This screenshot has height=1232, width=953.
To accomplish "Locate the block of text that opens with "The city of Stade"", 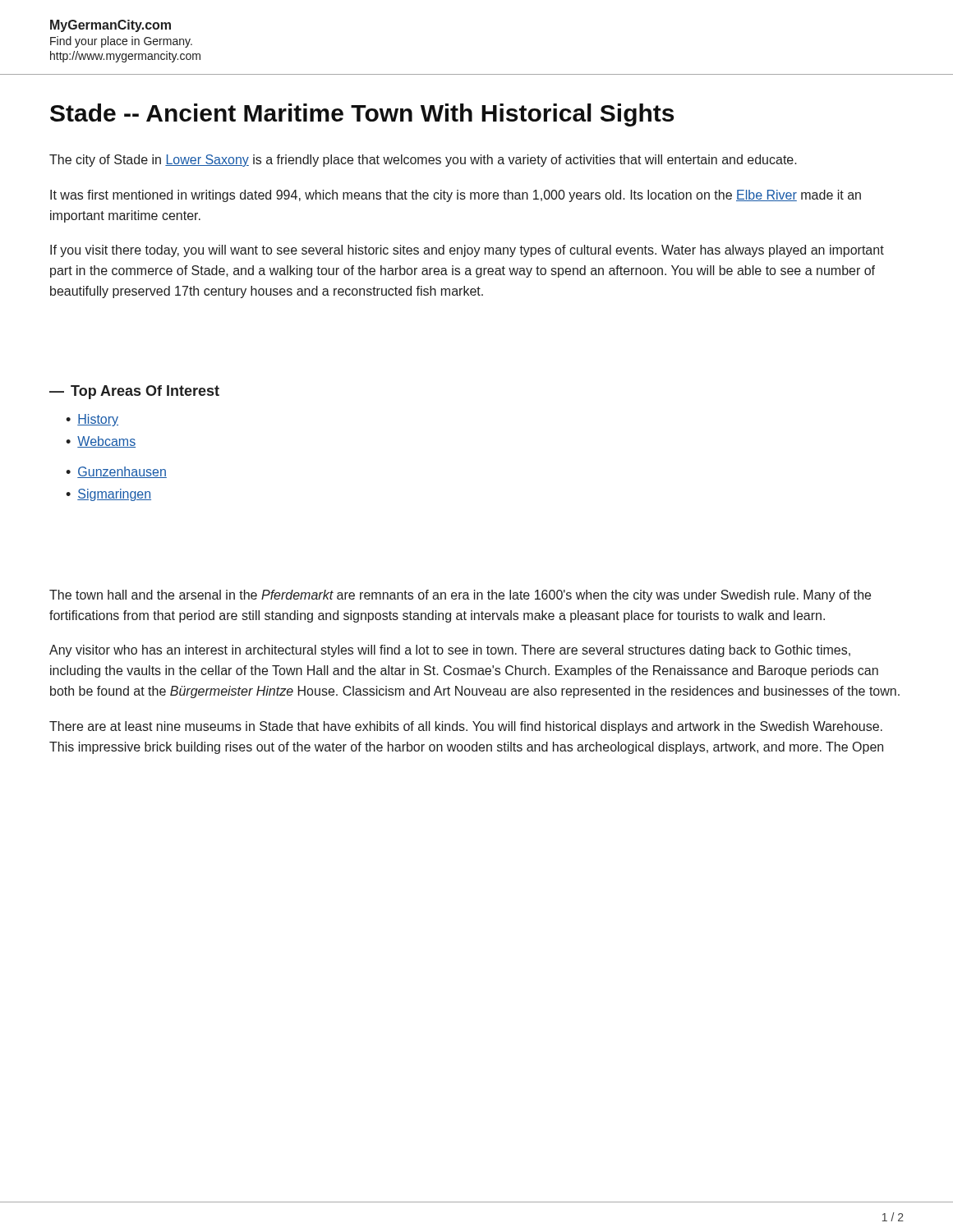I will [x=423, y=160].
